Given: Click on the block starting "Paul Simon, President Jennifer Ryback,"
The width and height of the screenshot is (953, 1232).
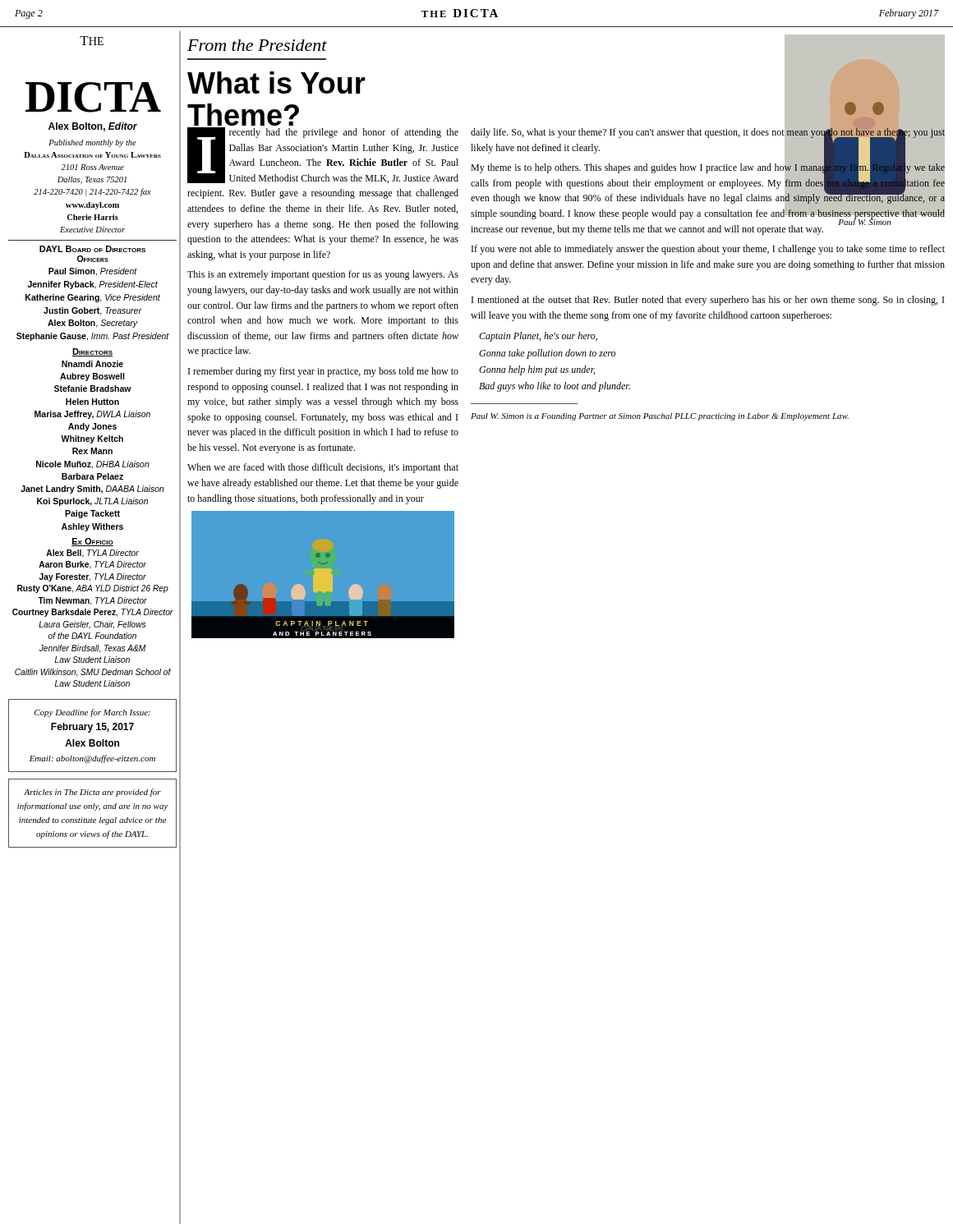Looking at the screenshot, I should [92, 304].
